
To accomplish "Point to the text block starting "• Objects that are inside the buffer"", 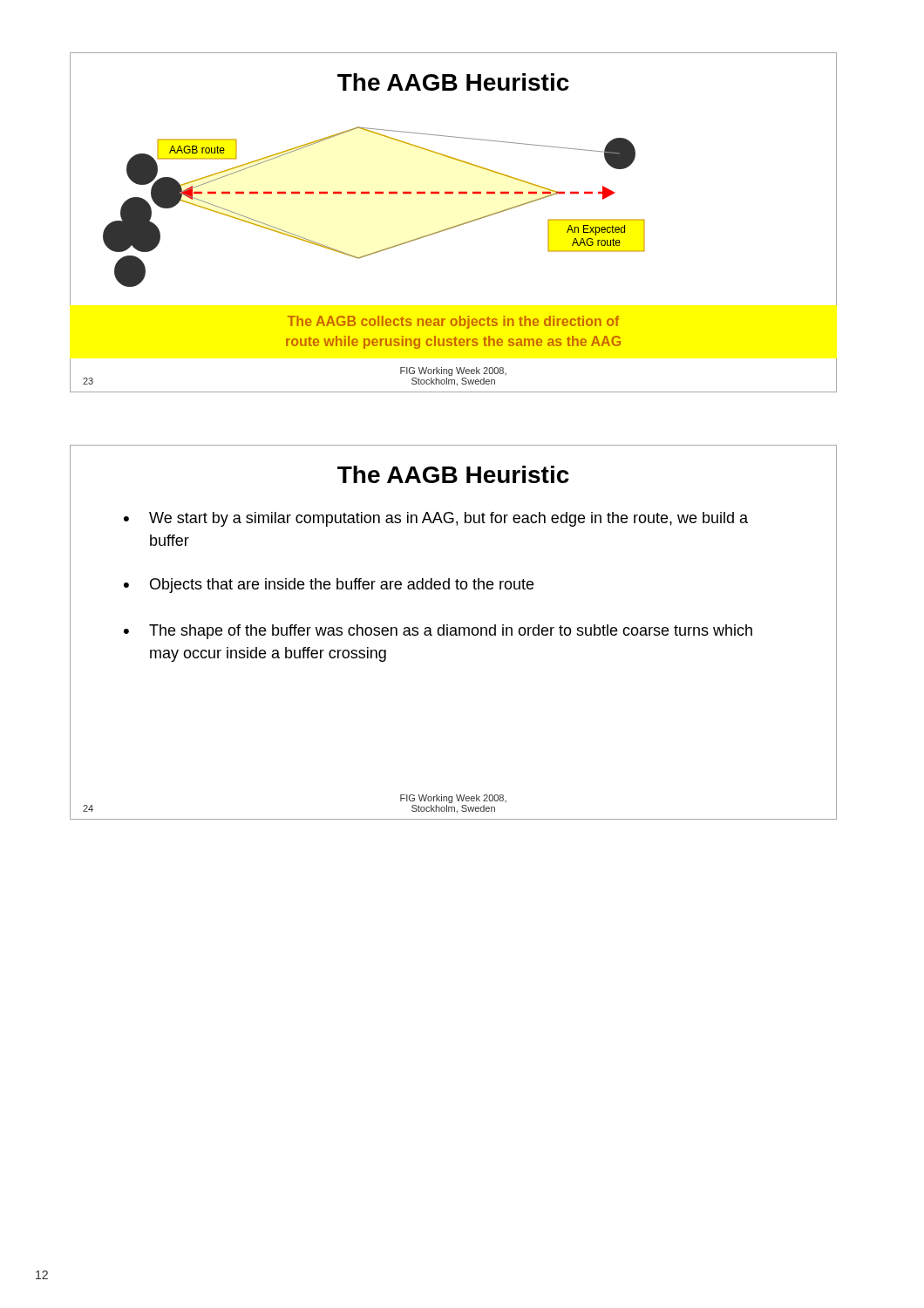I will click(x=329, y=586).
